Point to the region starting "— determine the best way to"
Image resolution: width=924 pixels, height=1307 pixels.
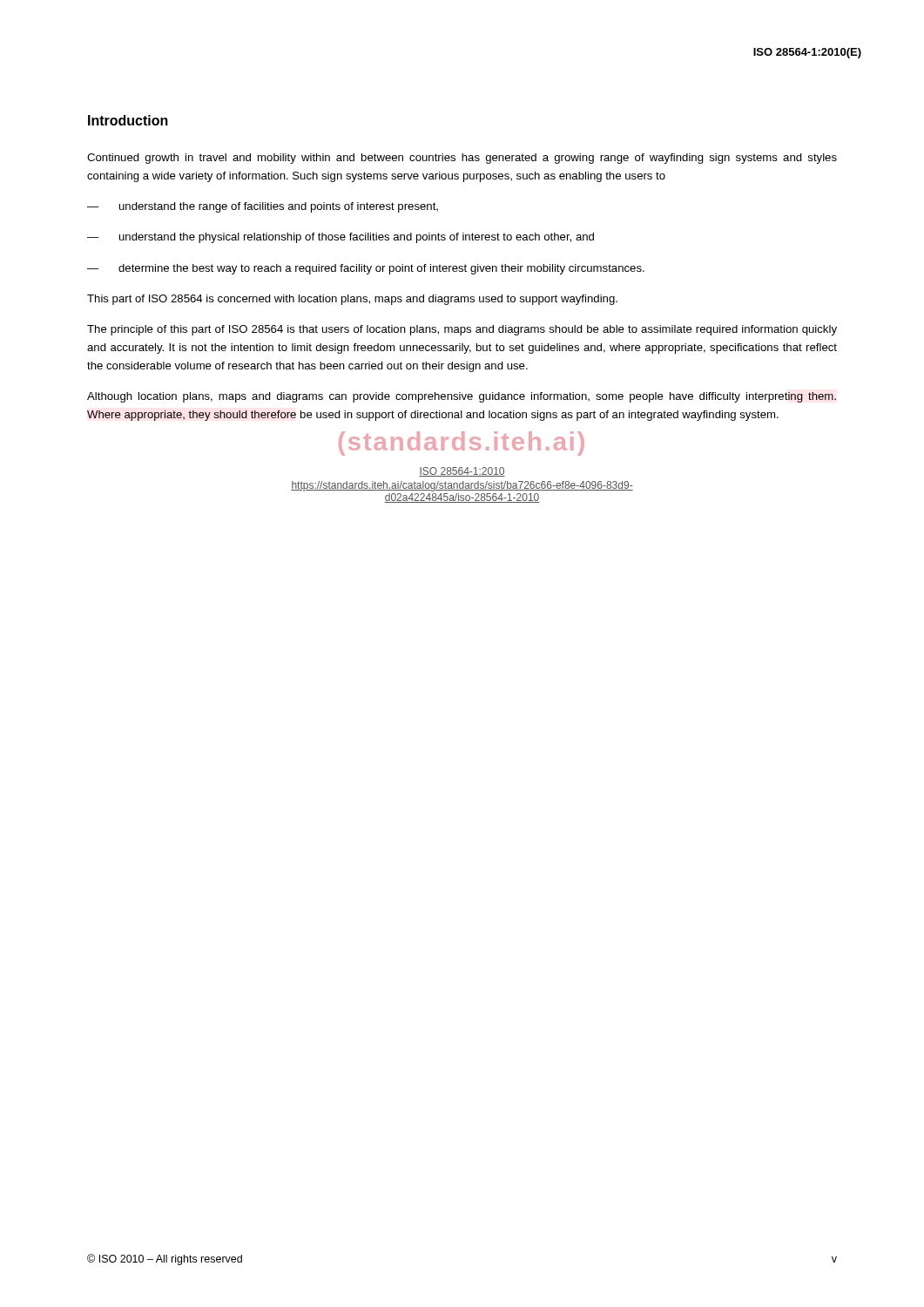pos(462,268)
